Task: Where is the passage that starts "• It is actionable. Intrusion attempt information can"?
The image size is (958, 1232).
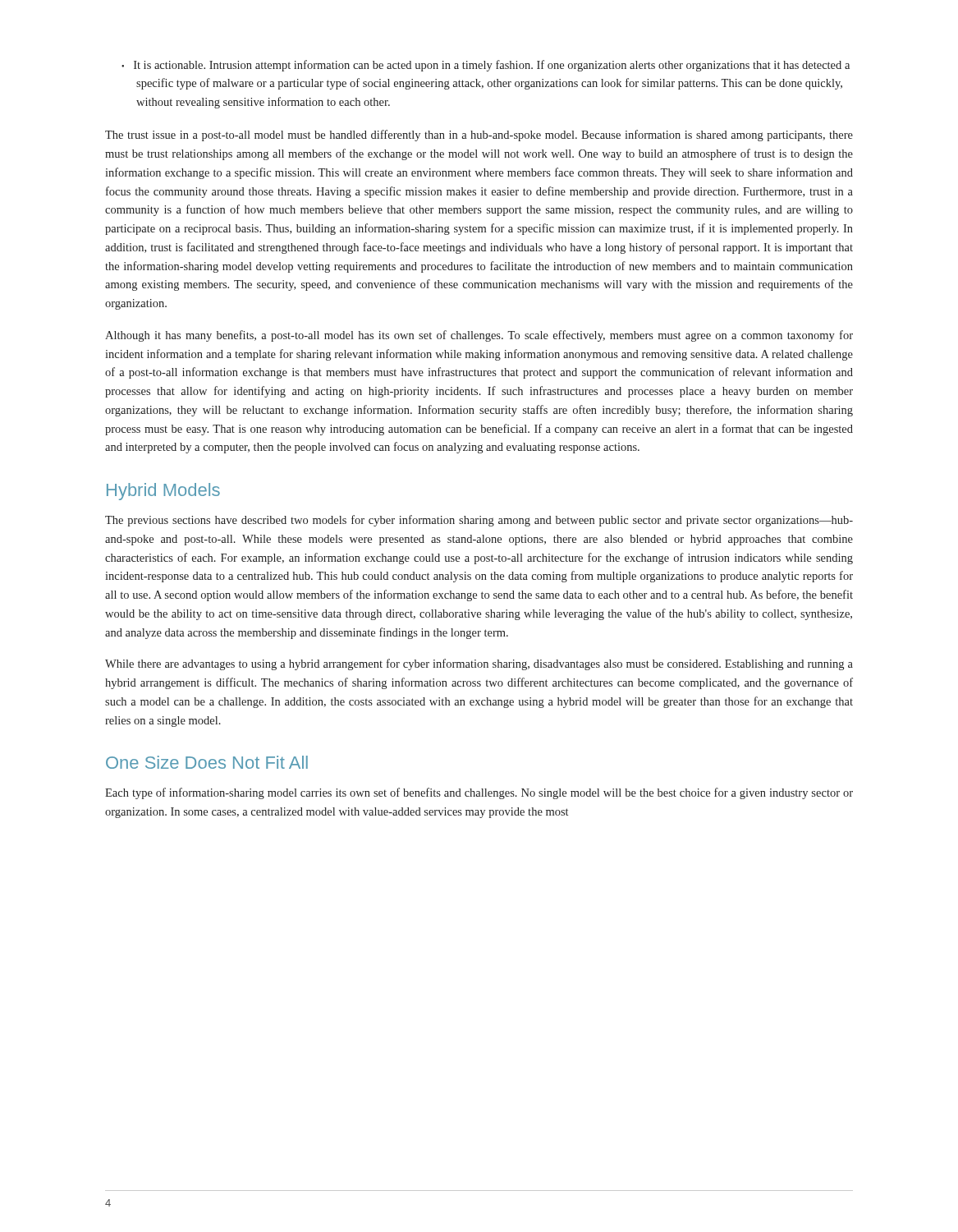Action: pyautogui.click(x=487, y=84)
